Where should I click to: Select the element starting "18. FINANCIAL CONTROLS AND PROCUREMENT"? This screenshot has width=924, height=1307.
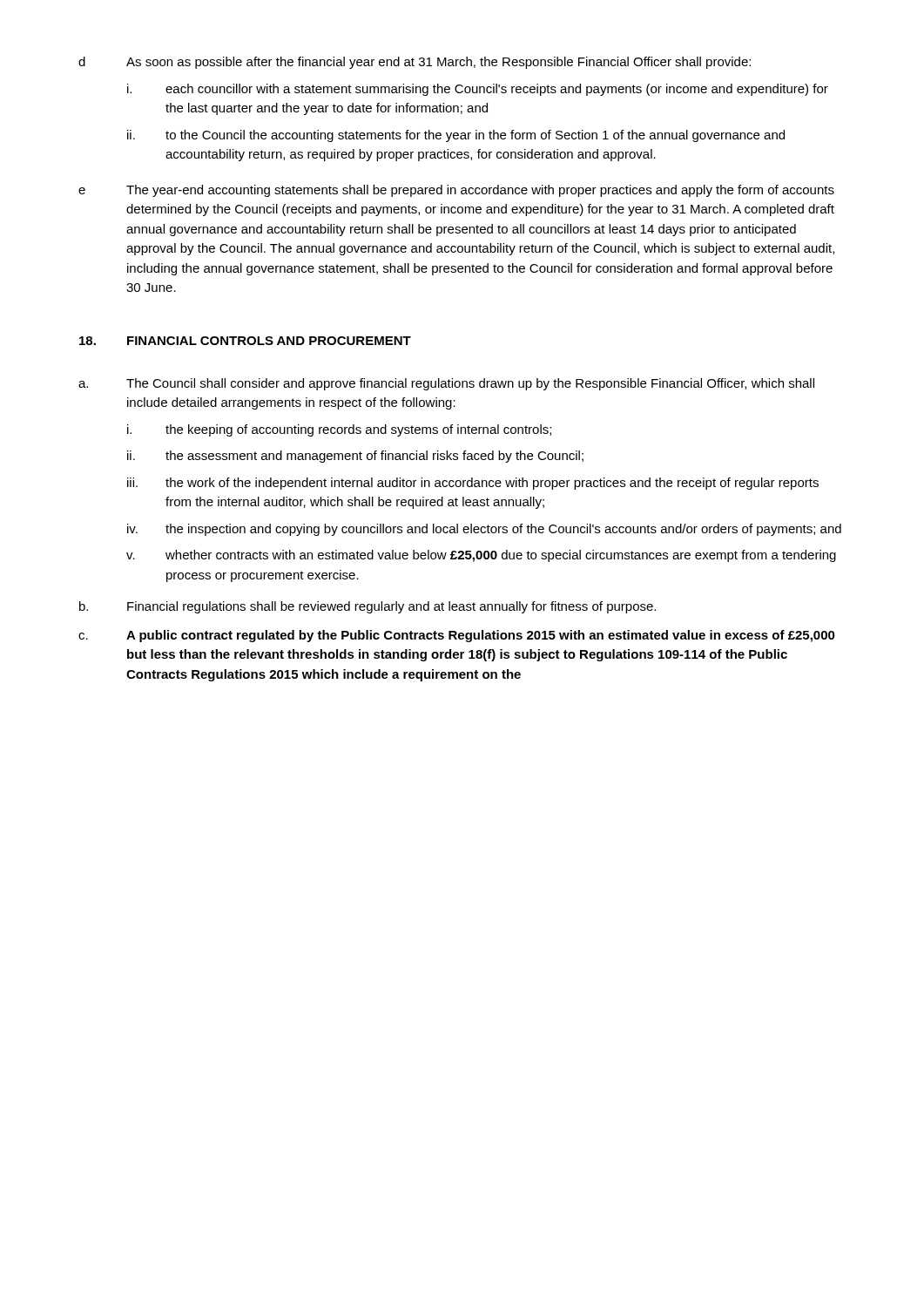click(245, 340)
